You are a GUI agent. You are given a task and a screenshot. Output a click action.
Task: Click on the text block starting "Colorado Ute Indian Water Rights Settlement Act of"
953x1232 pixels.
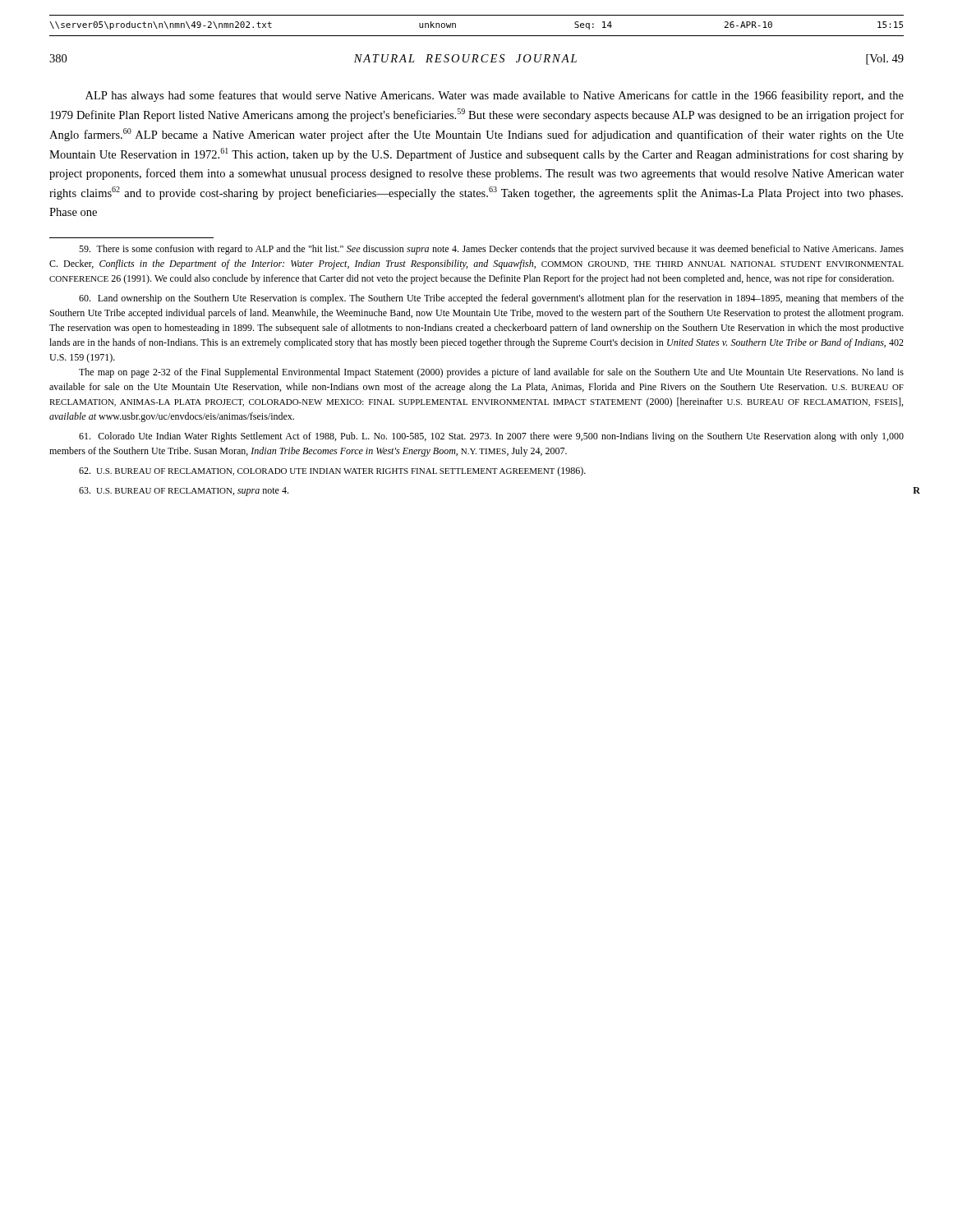pos(476,443)
